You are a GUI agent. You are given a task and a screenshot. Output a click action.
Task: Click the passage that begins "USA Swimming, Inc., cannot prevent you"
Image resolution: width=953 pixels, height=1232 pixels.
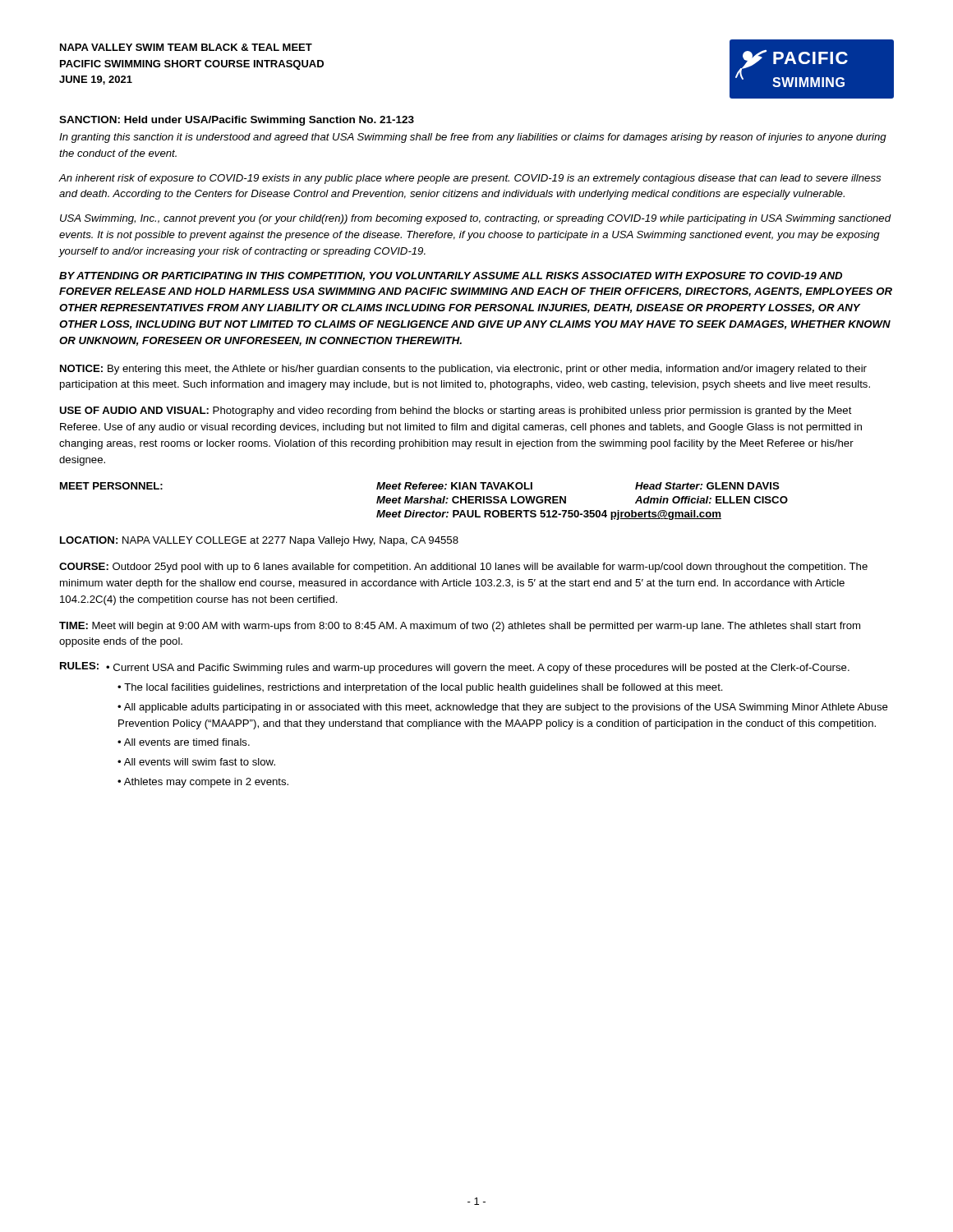pyautogui.click(x=475, y=234)
